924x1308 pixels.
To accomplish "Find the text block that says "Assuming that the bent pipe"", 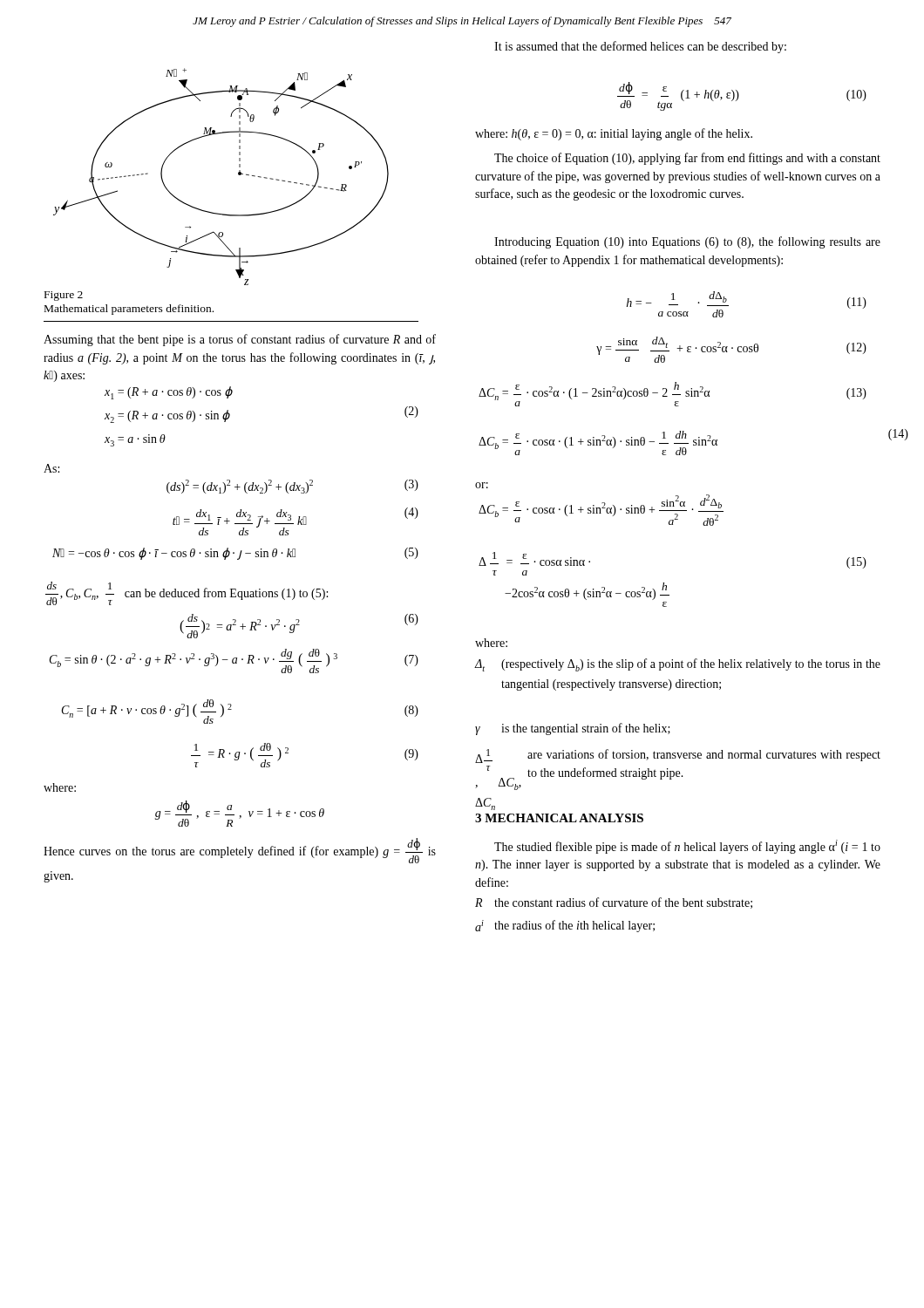I will click(x=240, y=358).
